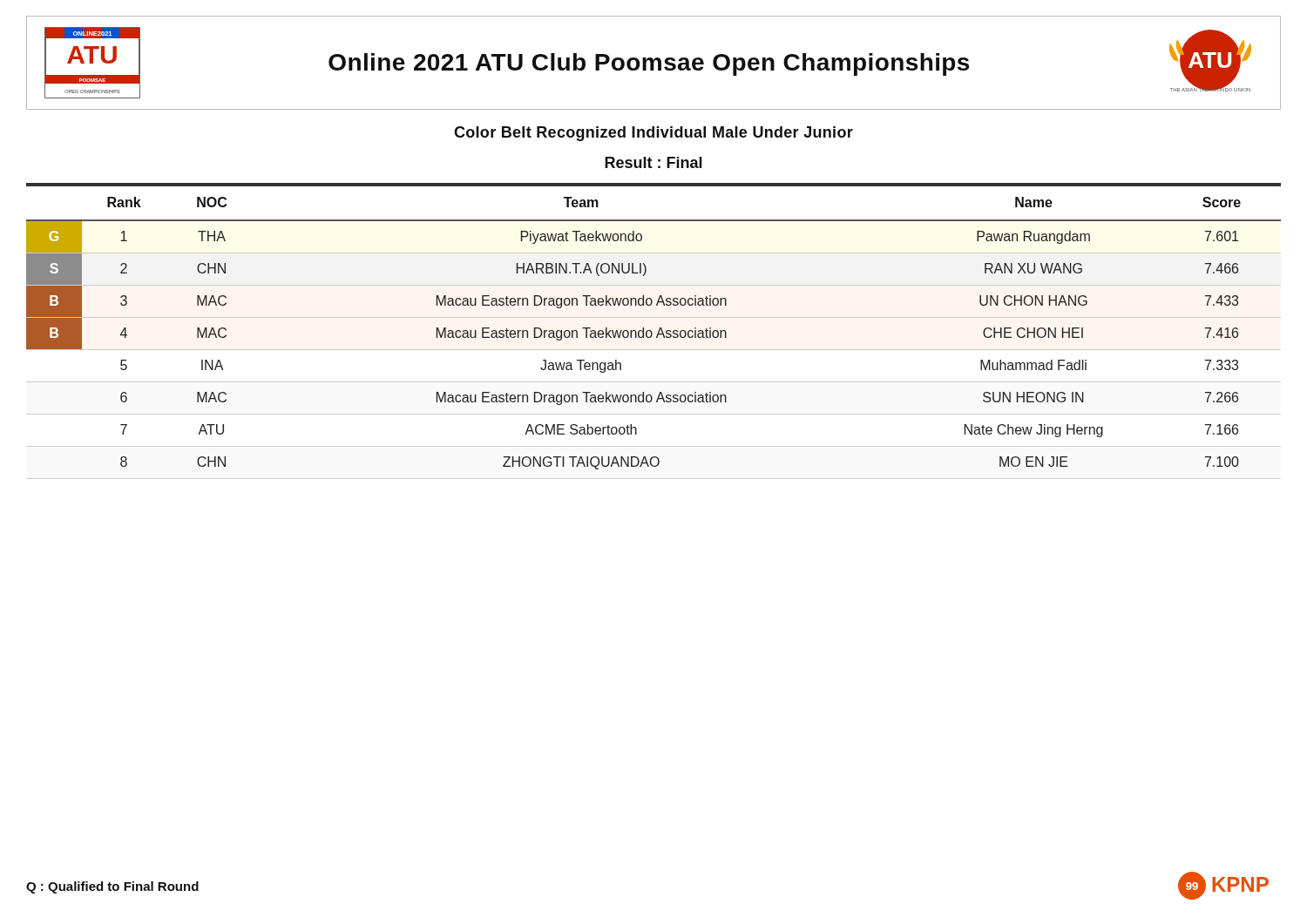Image resolution: width=1307 pixels, height=924 pixels.
Task: Locate the element starting "Q : Qualified to Final"
Action: tap(113, 886)
